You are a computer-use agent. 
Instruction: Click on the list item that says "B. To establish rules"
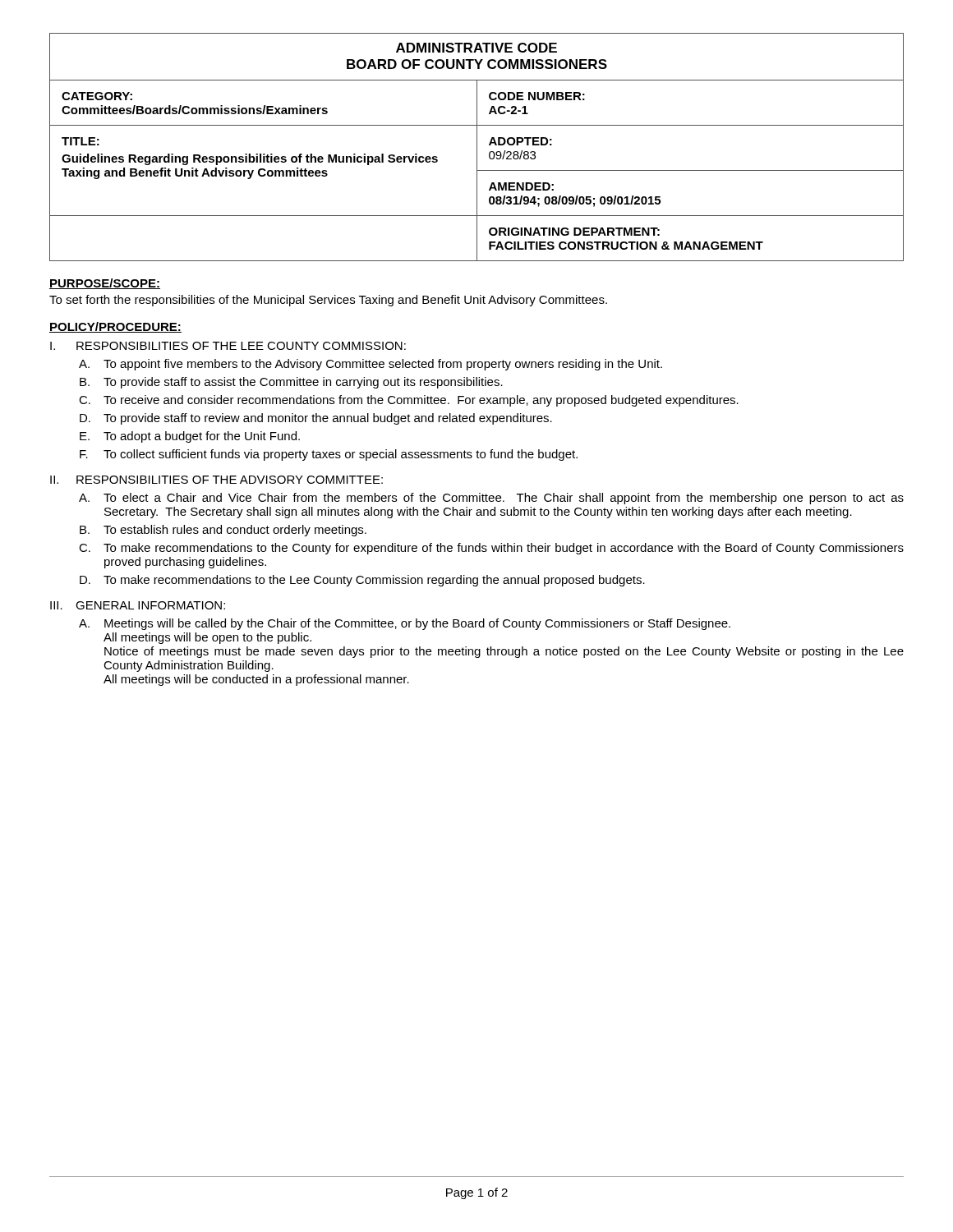pos(223,531)
